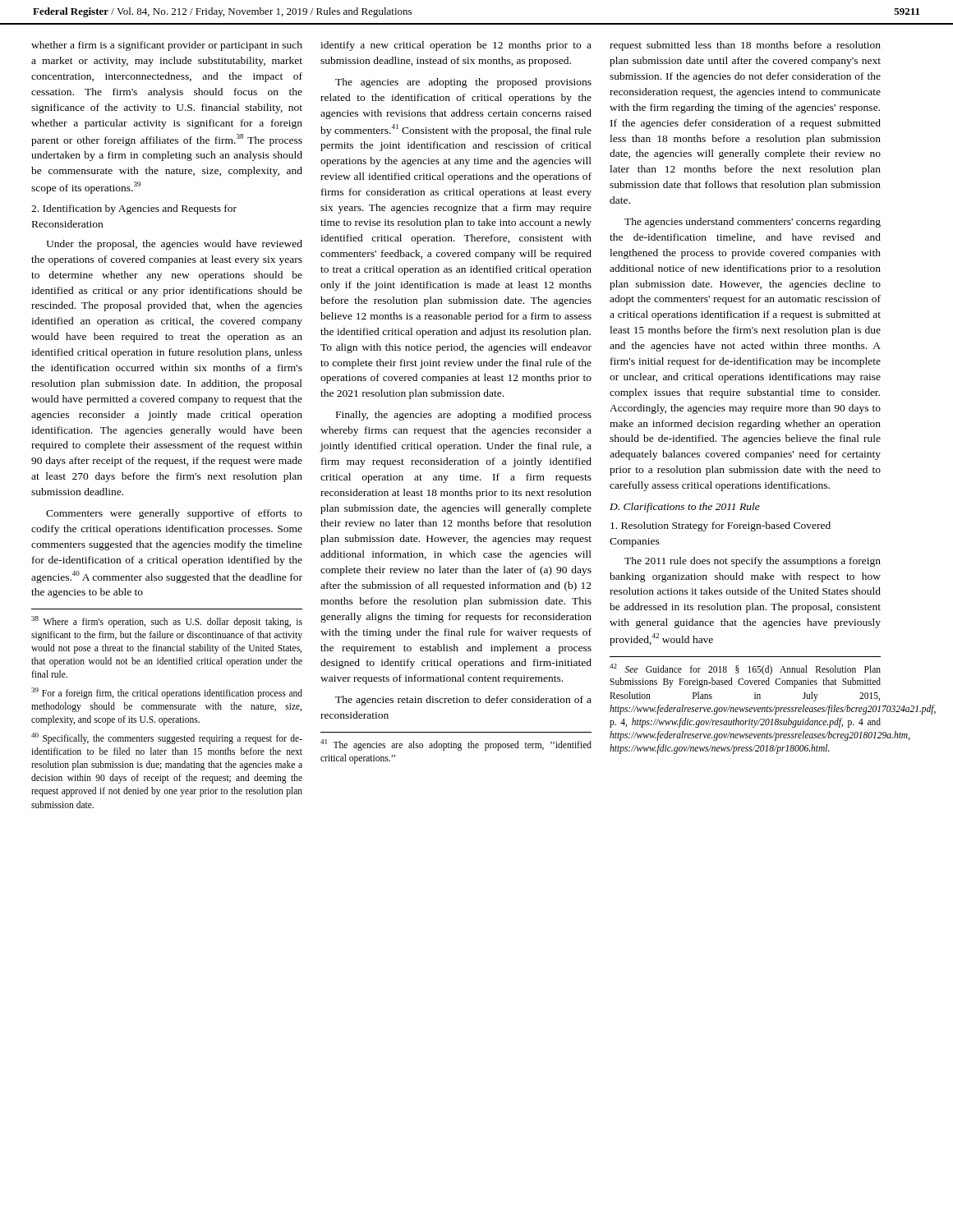Click the passage that begins "The 2011 rule does not specify"
Viewport: 953px width, 1232px height.
pos(745,600)
